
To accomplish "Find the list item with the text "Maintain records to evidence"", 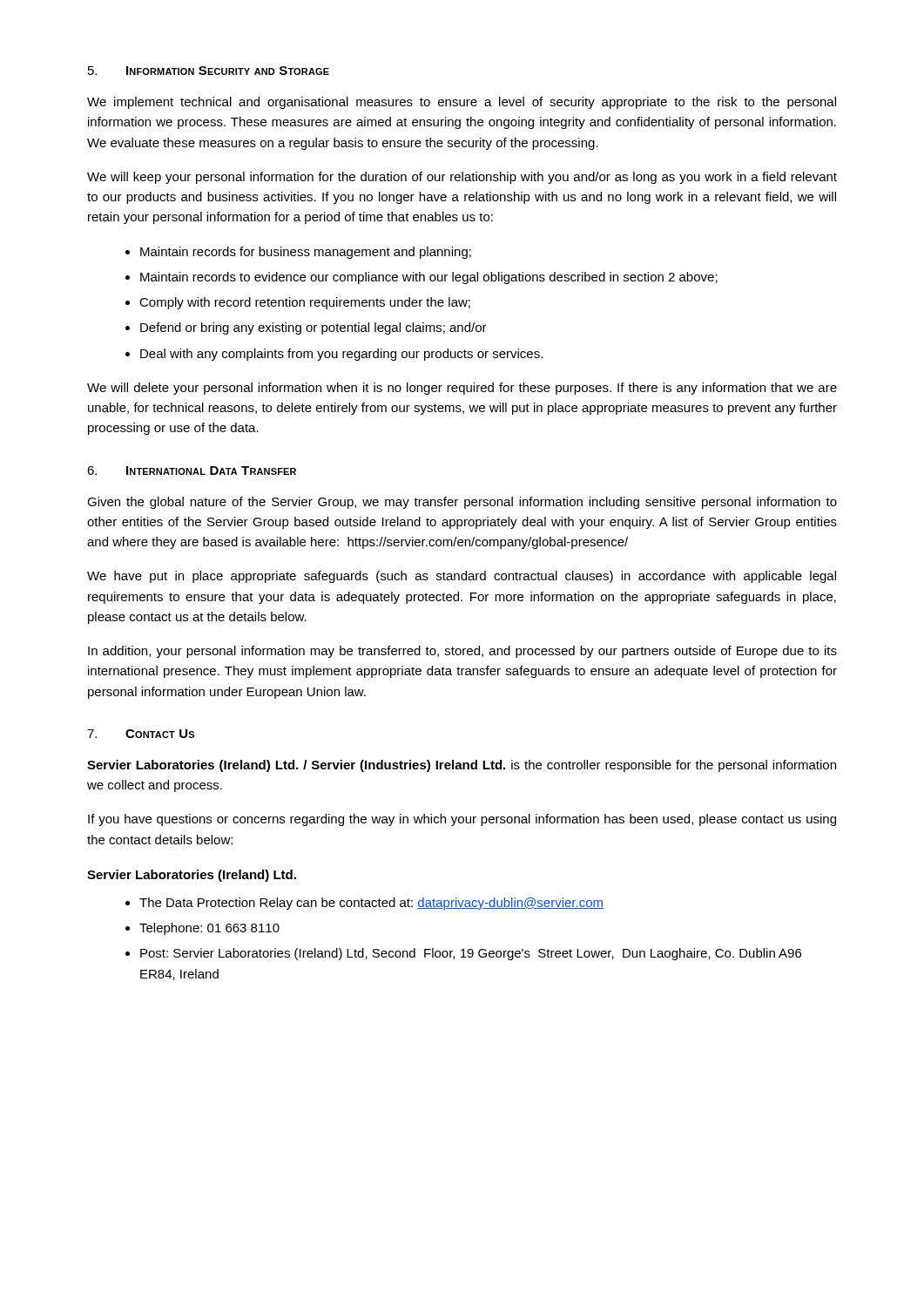I will pyautogui.click(x=429, y=276).
